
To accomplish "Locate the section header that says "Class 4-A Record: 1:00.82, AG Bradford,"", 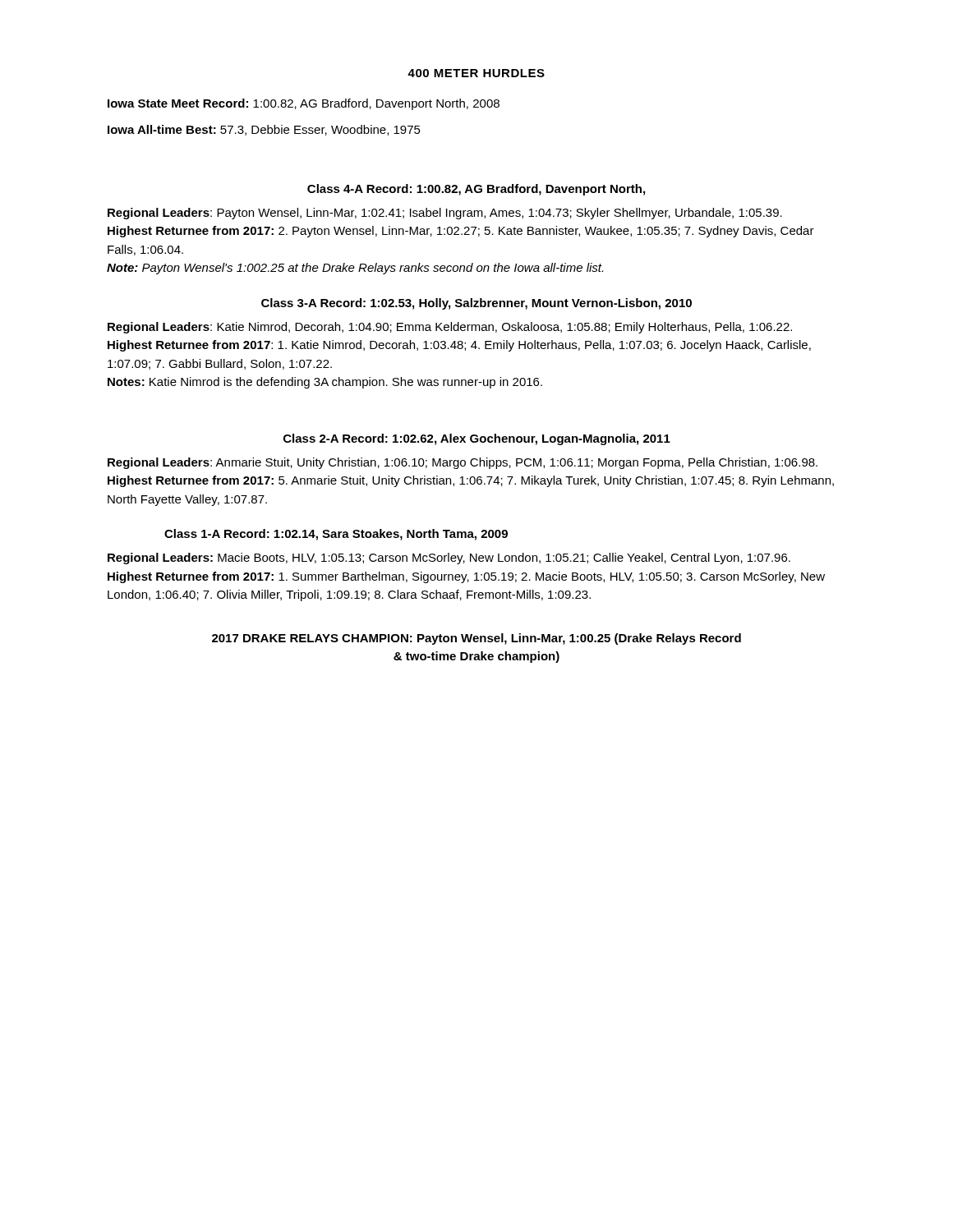I will (x=476, y=188).
